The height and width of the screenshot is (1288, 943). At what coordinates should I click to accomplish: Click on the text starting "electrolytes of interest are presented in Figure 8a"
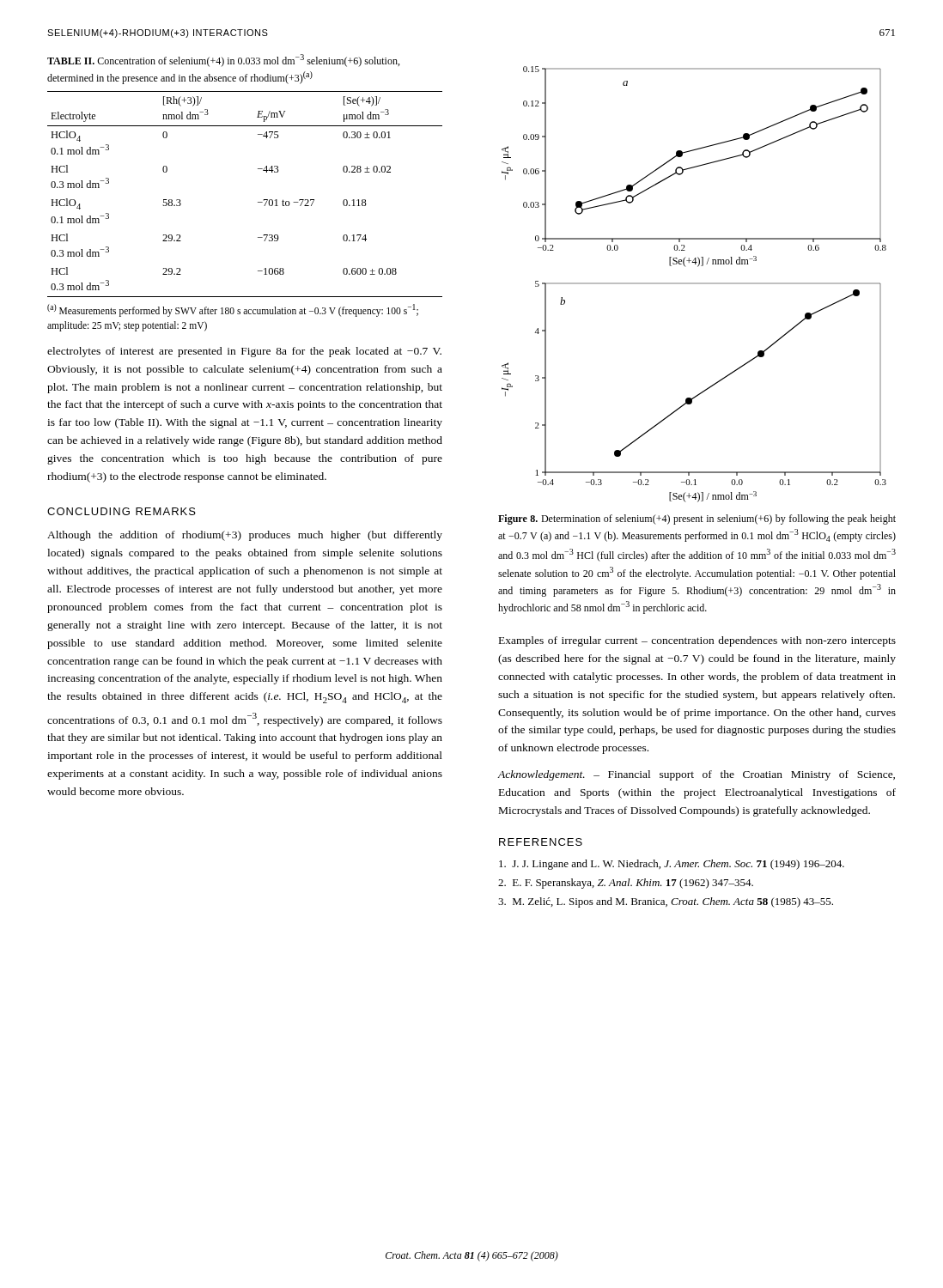(245, 413)
